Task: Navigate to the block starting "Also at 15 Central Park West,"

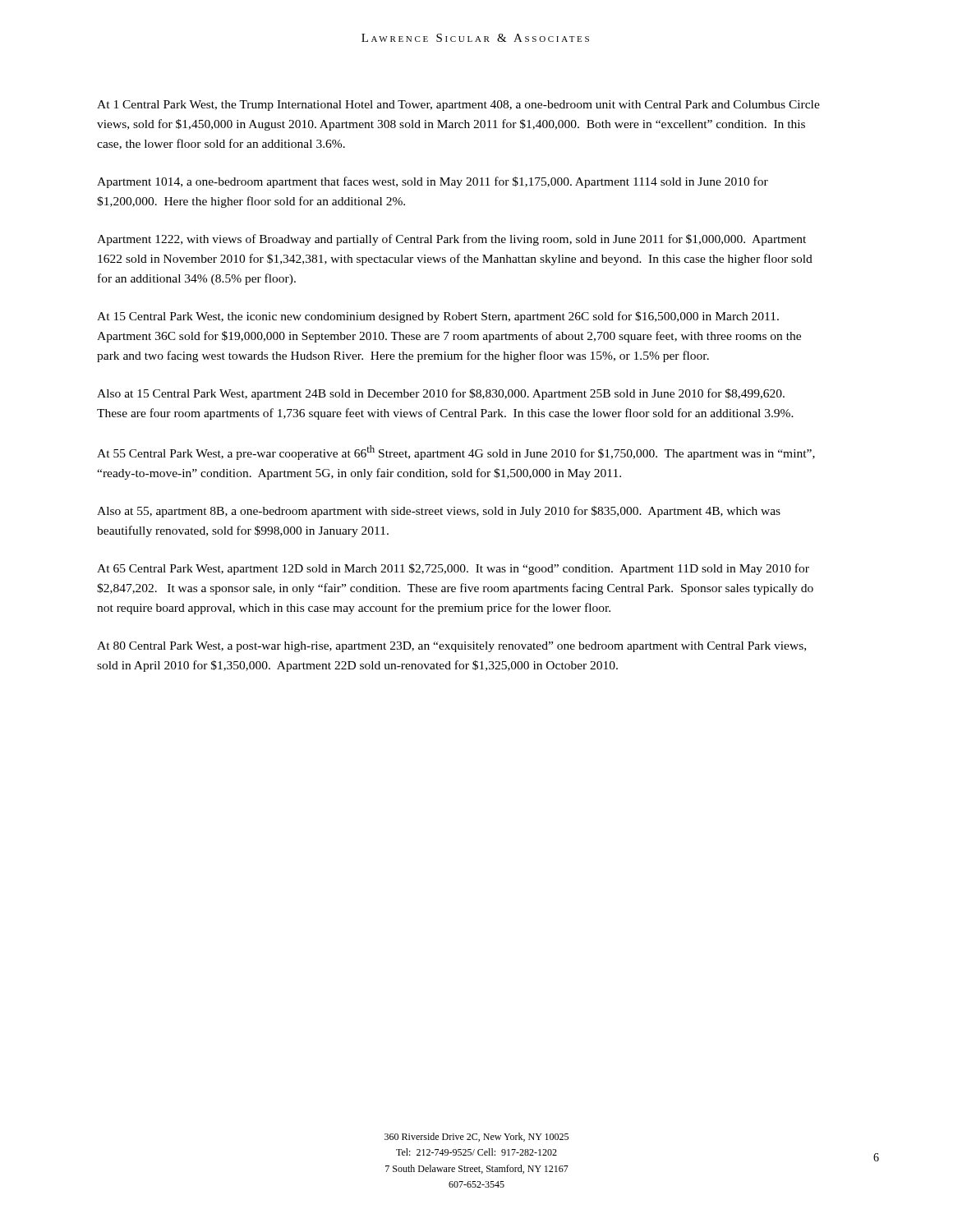Action: tap(445, 403)
